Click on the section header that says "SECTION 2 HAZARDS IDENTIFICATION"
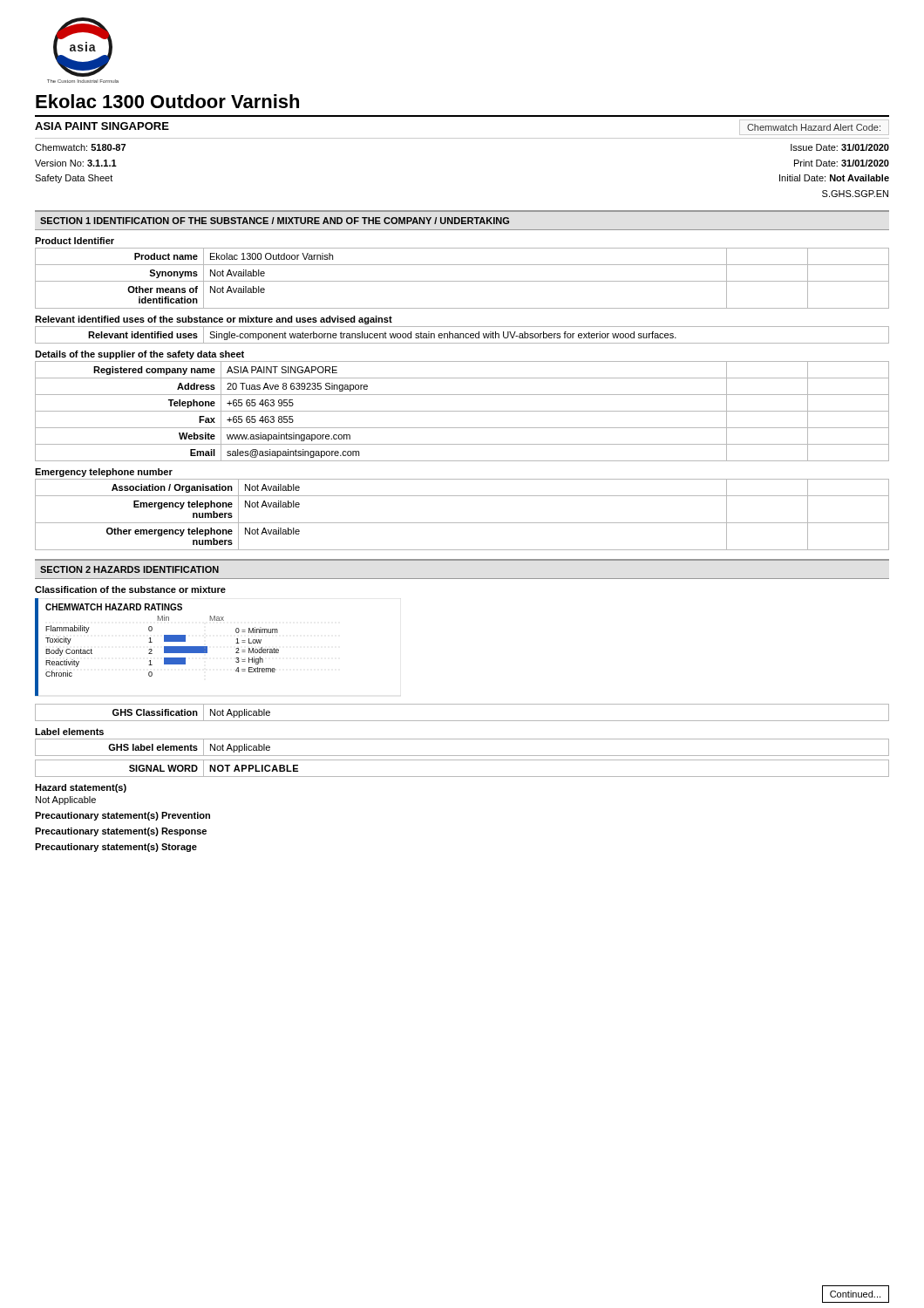This screenshot has height=1308, width=924. tap(129, 570)
